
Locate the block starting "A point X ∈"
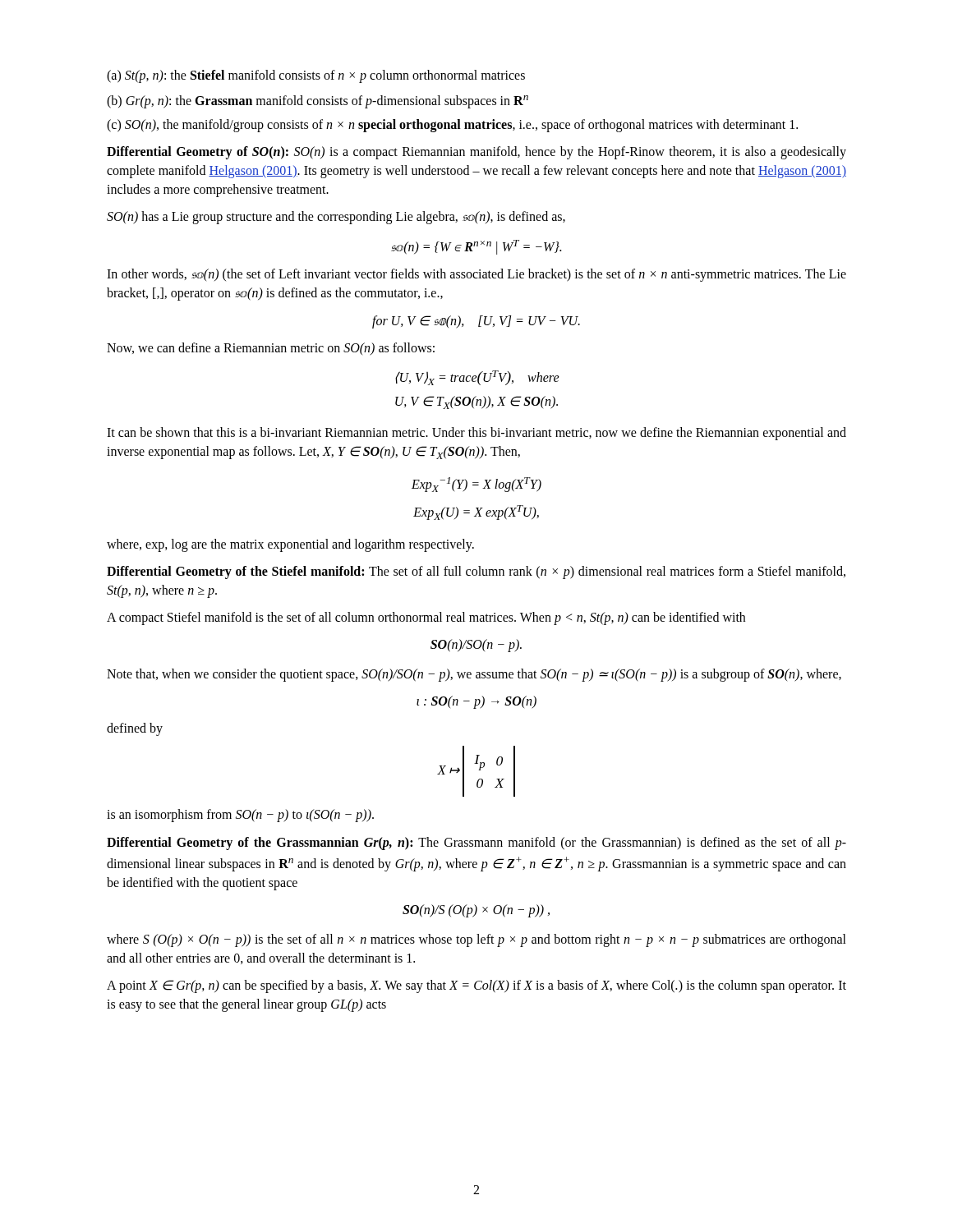point(476,995)
